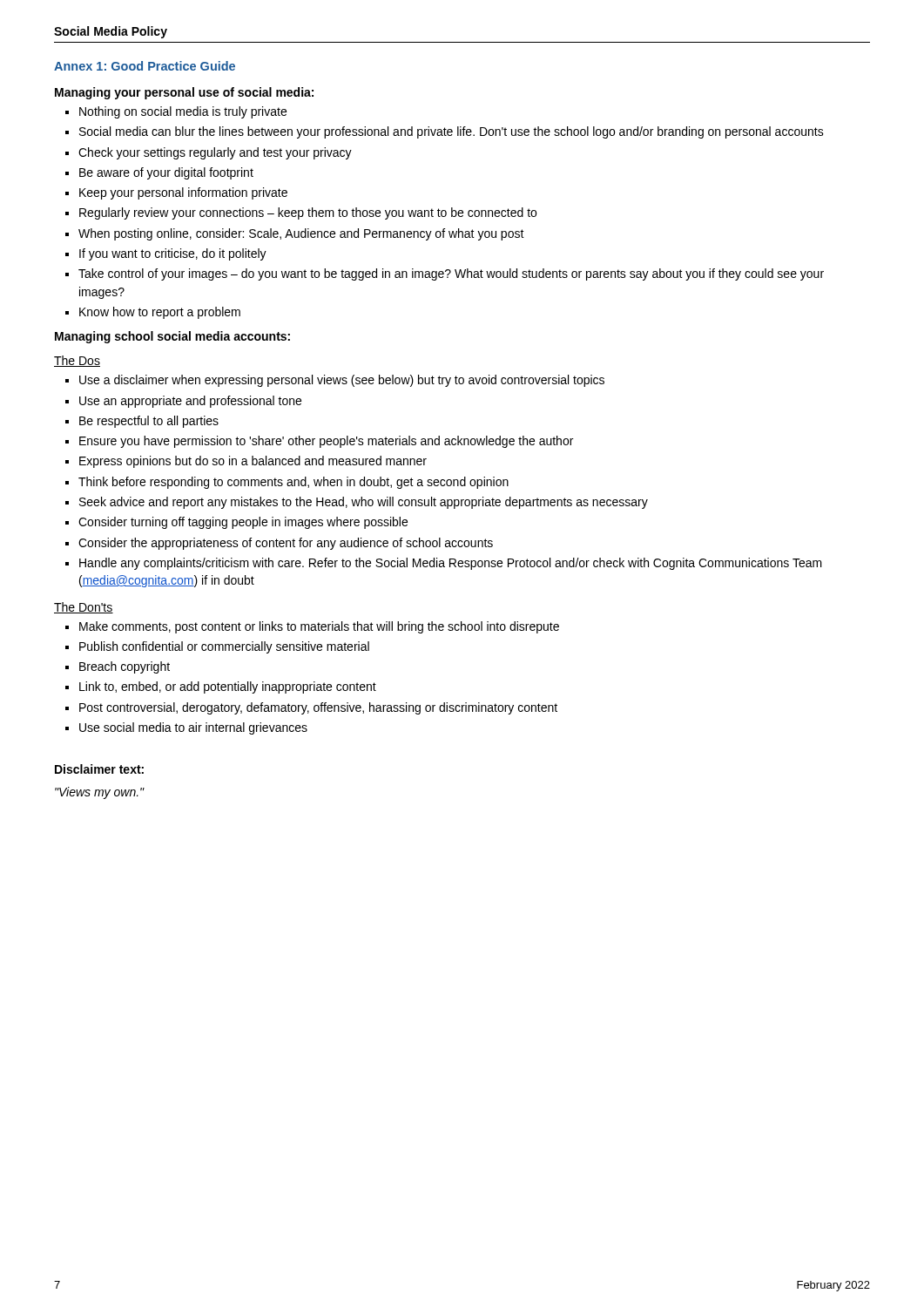
Task: Where does it say "The Don'ts"?
Action: pyautogui.click(x=83, y=607)
